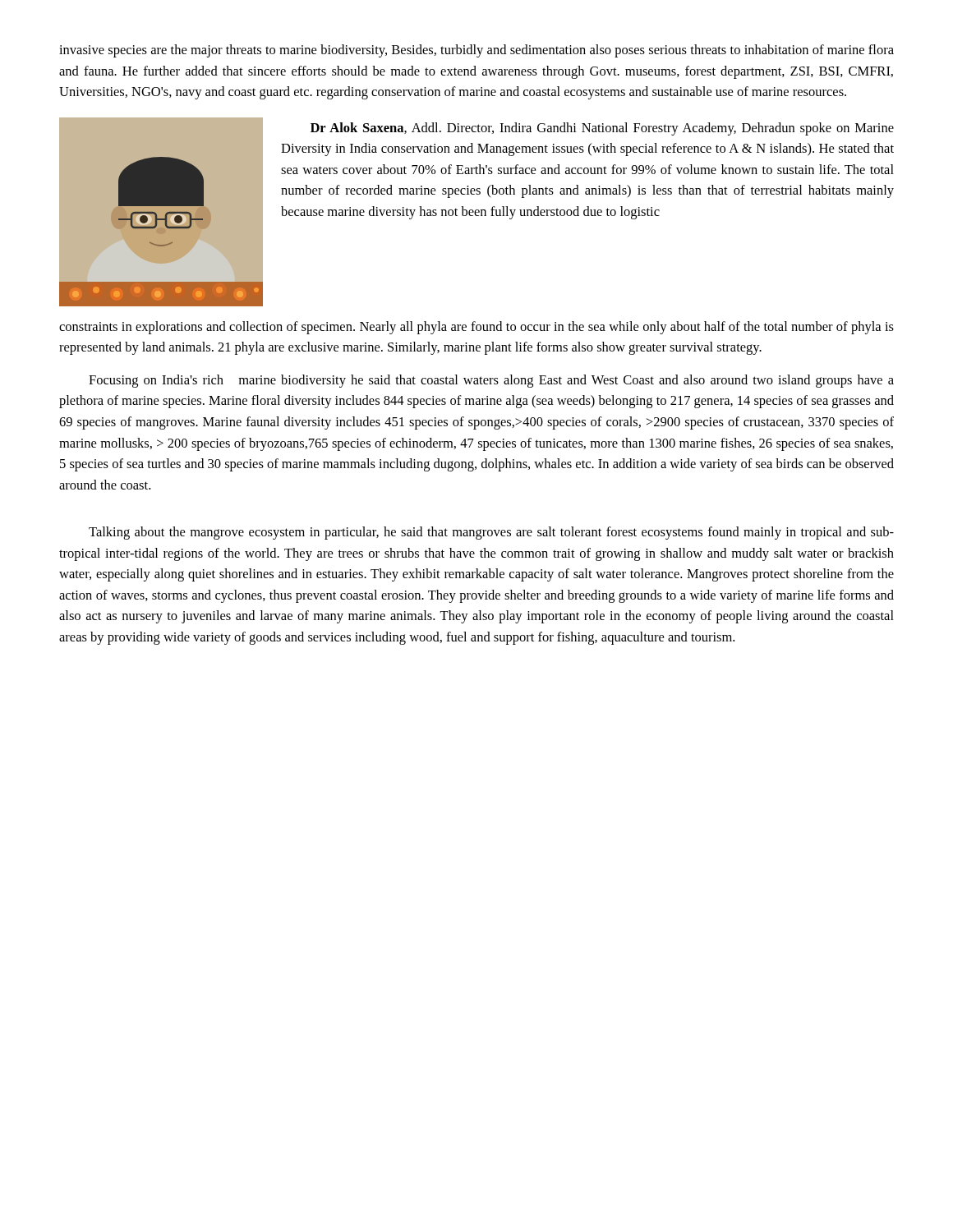Point to the element starting "Dr Alok Saxena, Addl. Director, Indira Gandhi National"
The image size is (953, 1232).
(587, 169)
